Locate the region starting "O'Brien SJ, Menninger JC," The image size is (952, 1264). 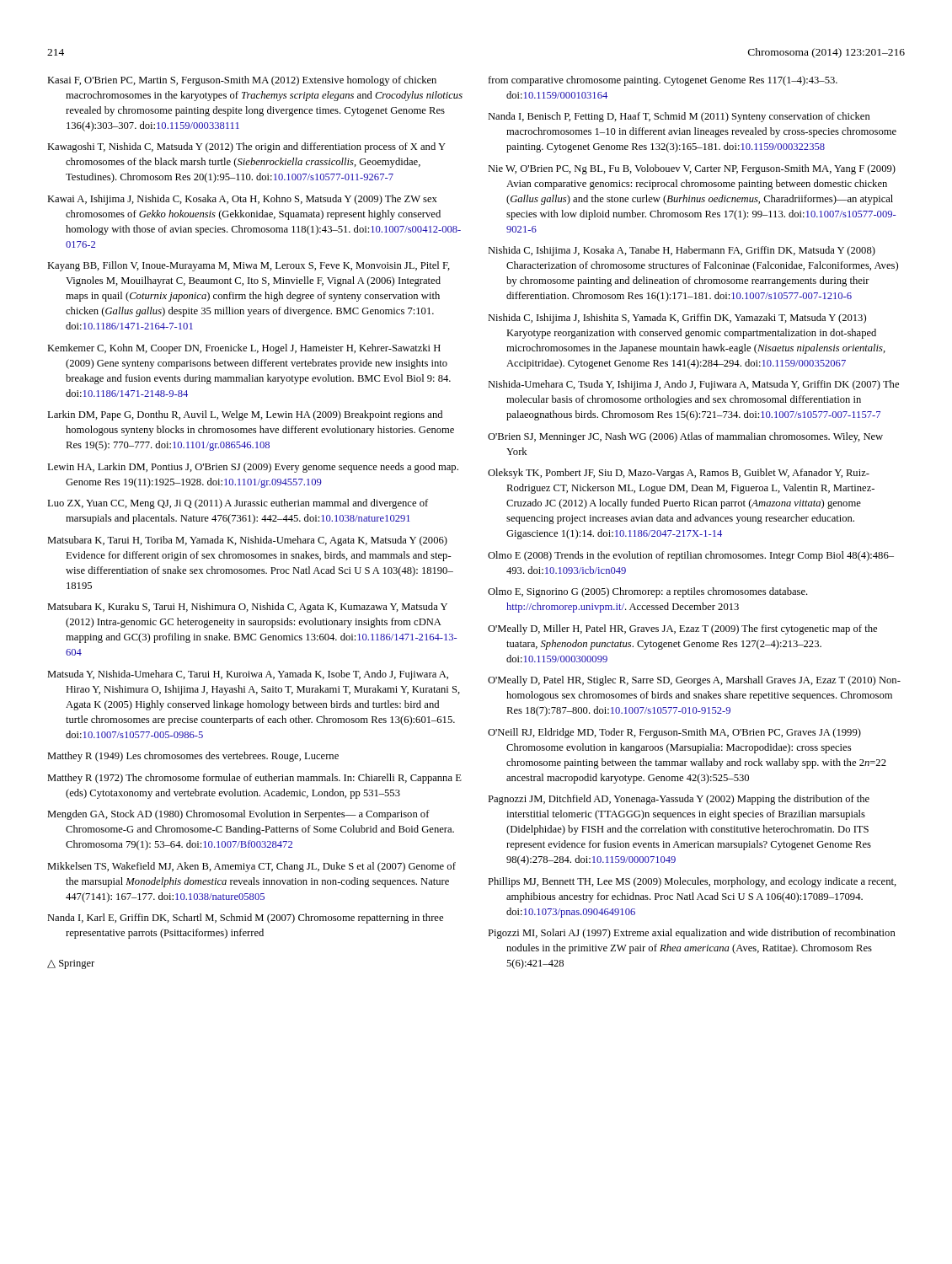(685, 444)
